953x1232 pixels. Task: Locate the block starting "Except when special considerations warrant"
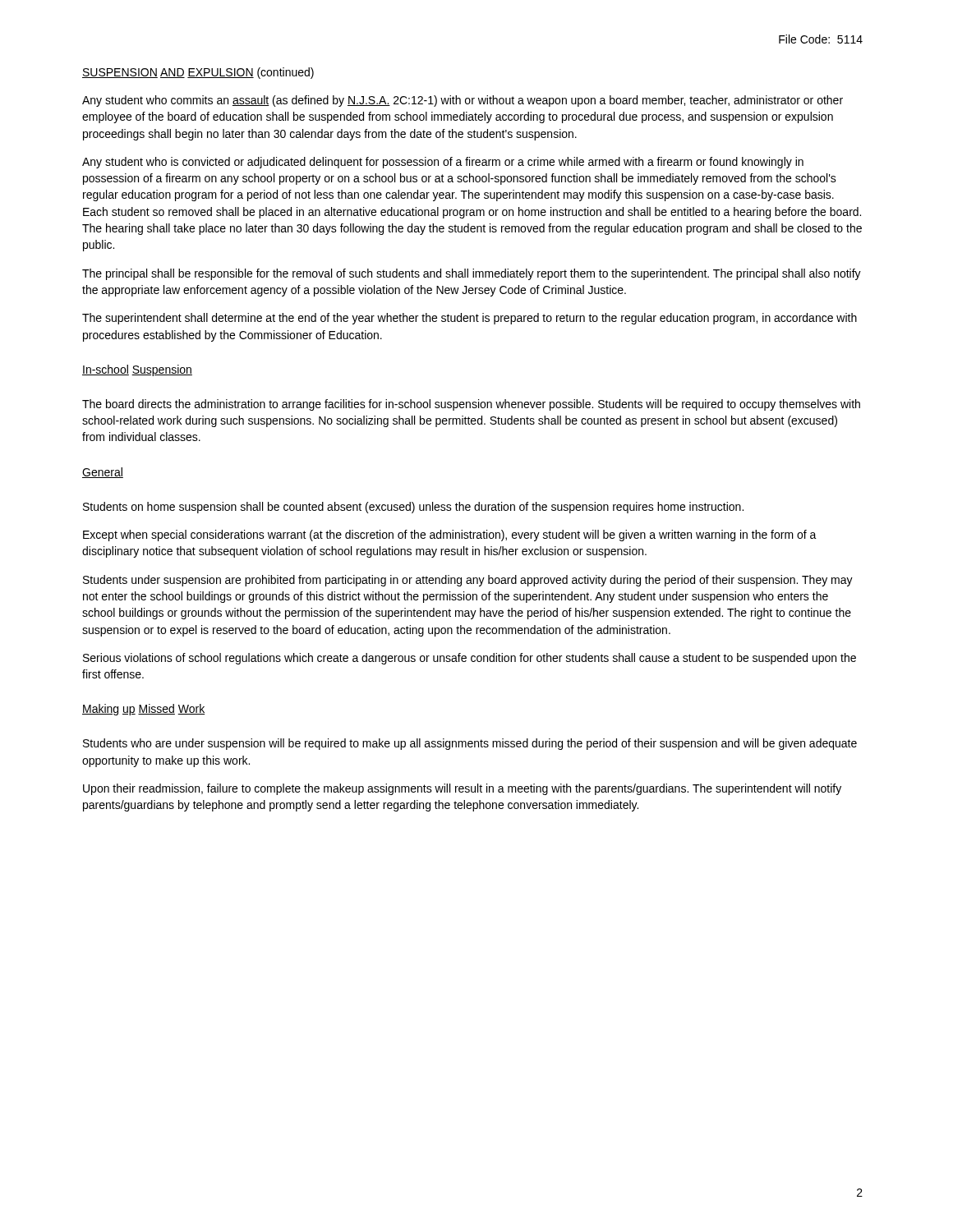pyautogui.click(x=449, y=543)
